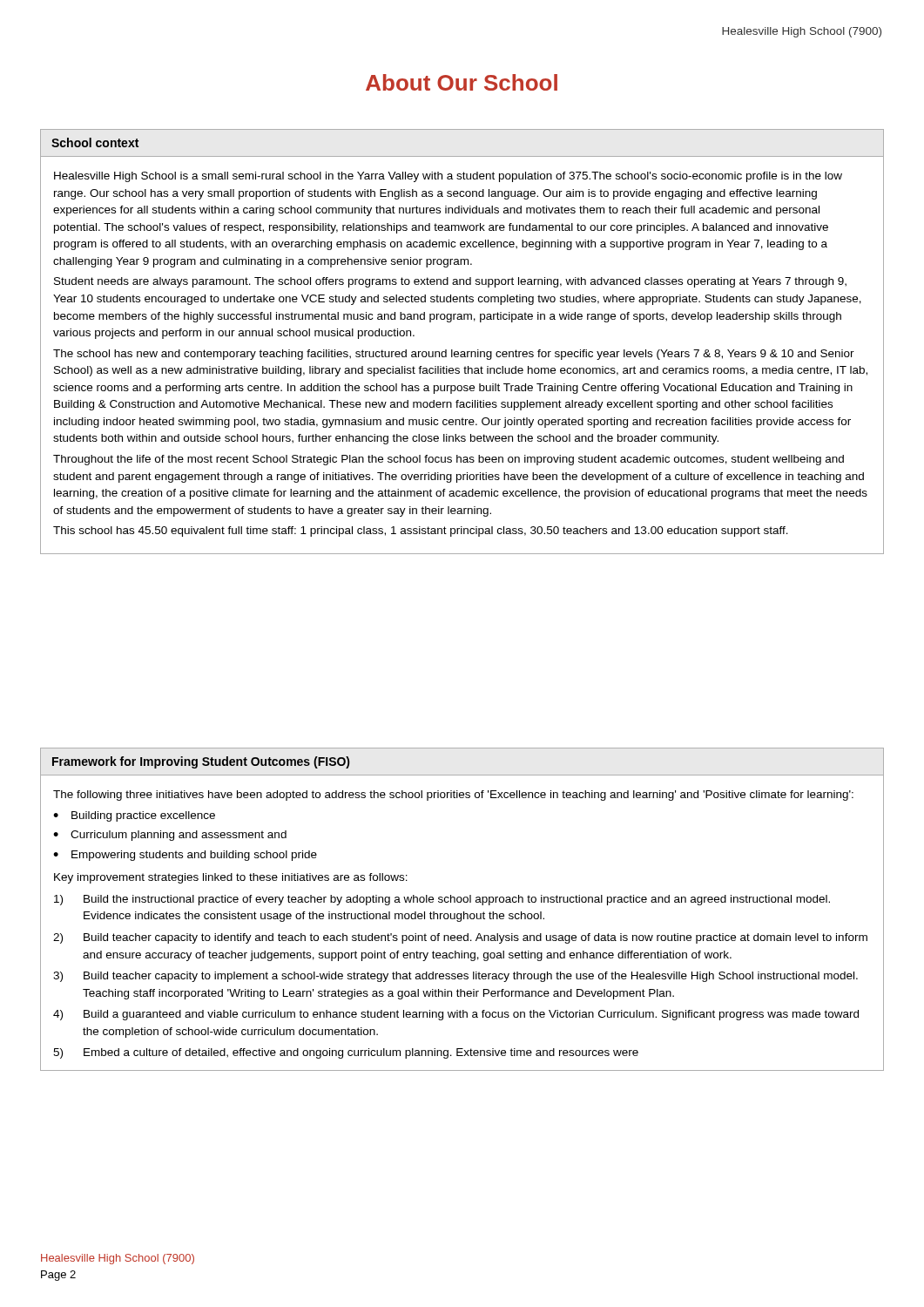Find the text starting "1) Build the"
Image resolution: width=924 pixels, height=1307 pixels.
(462, 908)
